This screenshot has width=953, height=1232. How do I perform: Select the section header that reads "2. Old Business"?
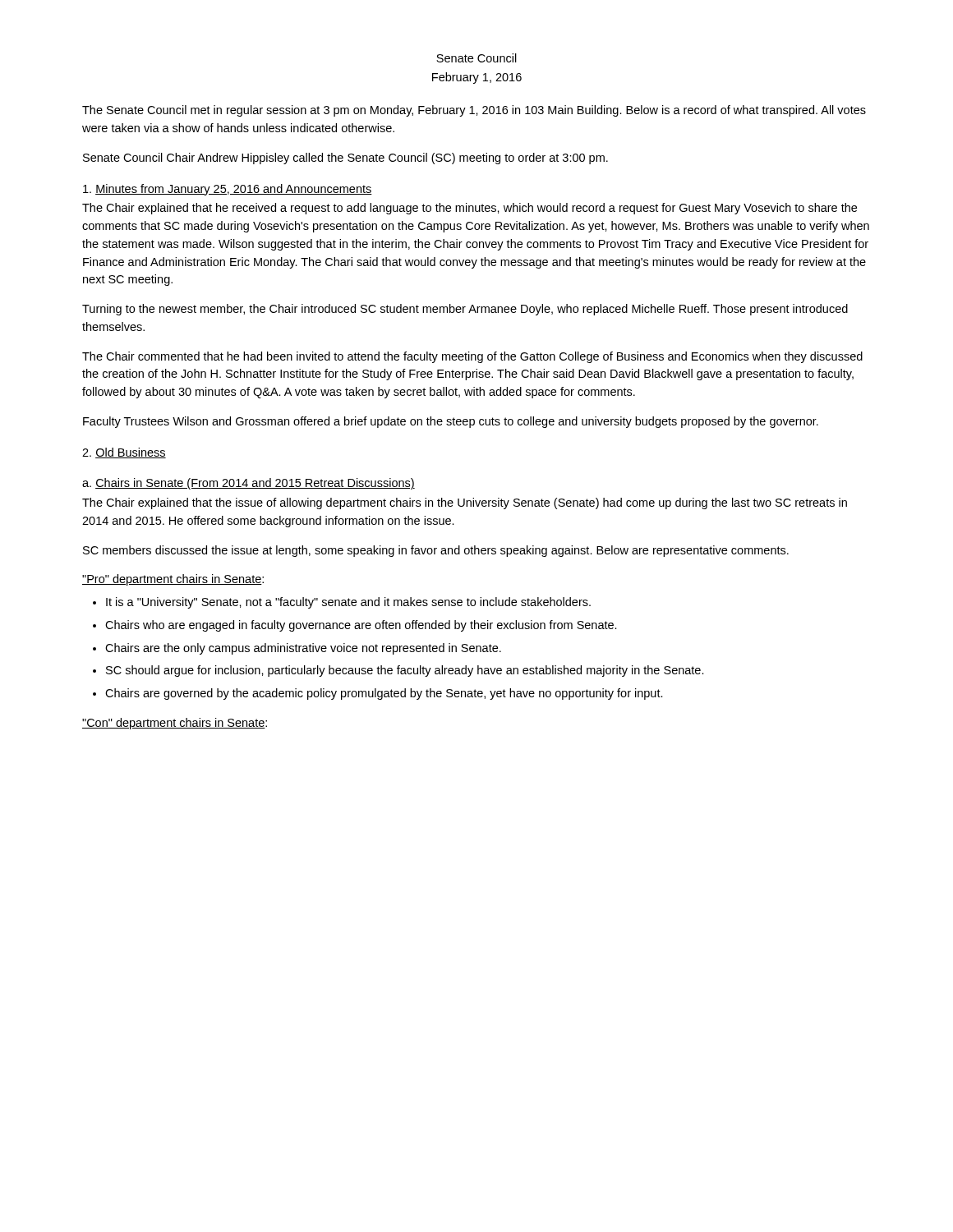point(124,452)
